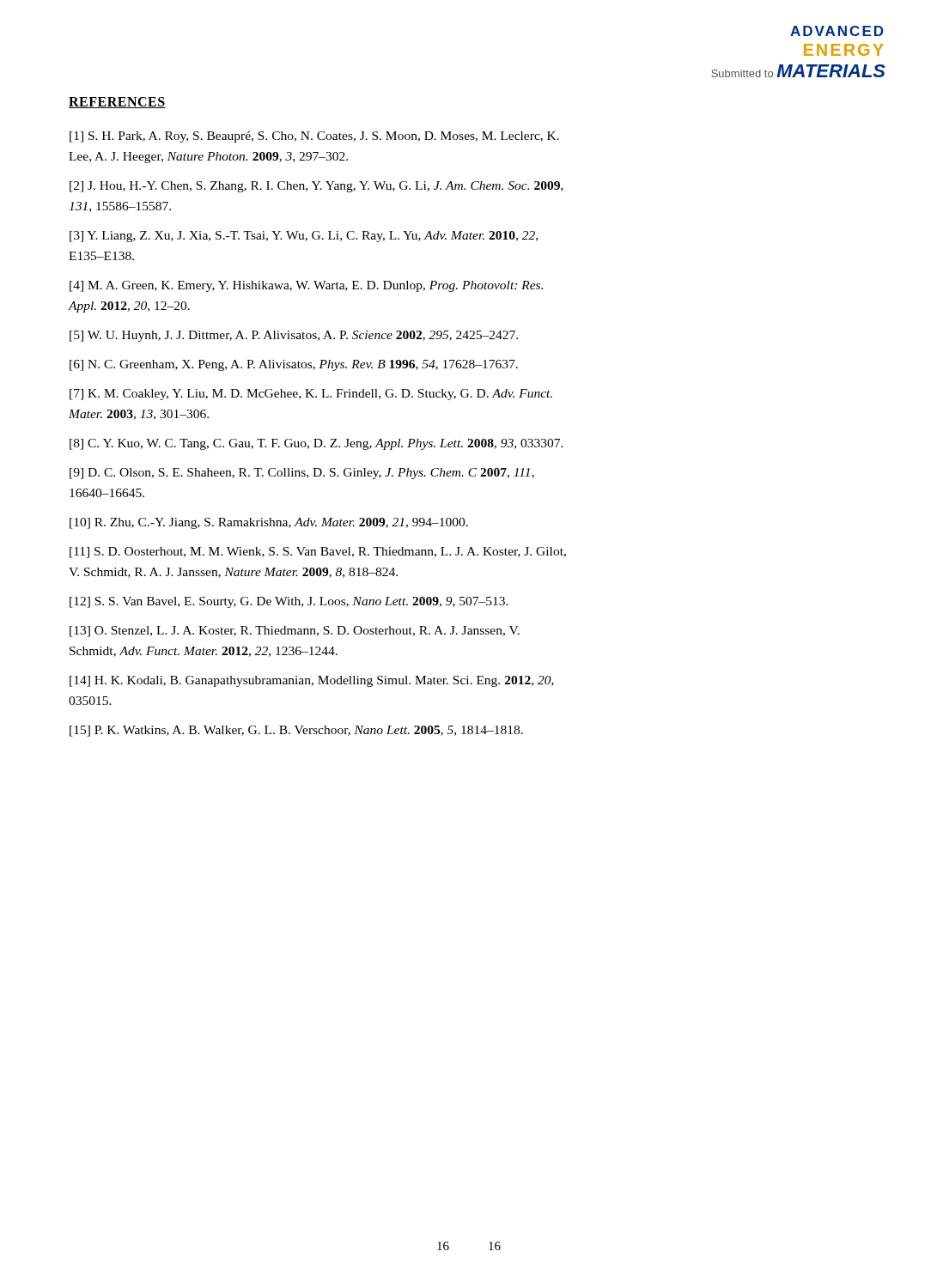Where is the passage that starts "[7] K. M."?

click(311, 403)
